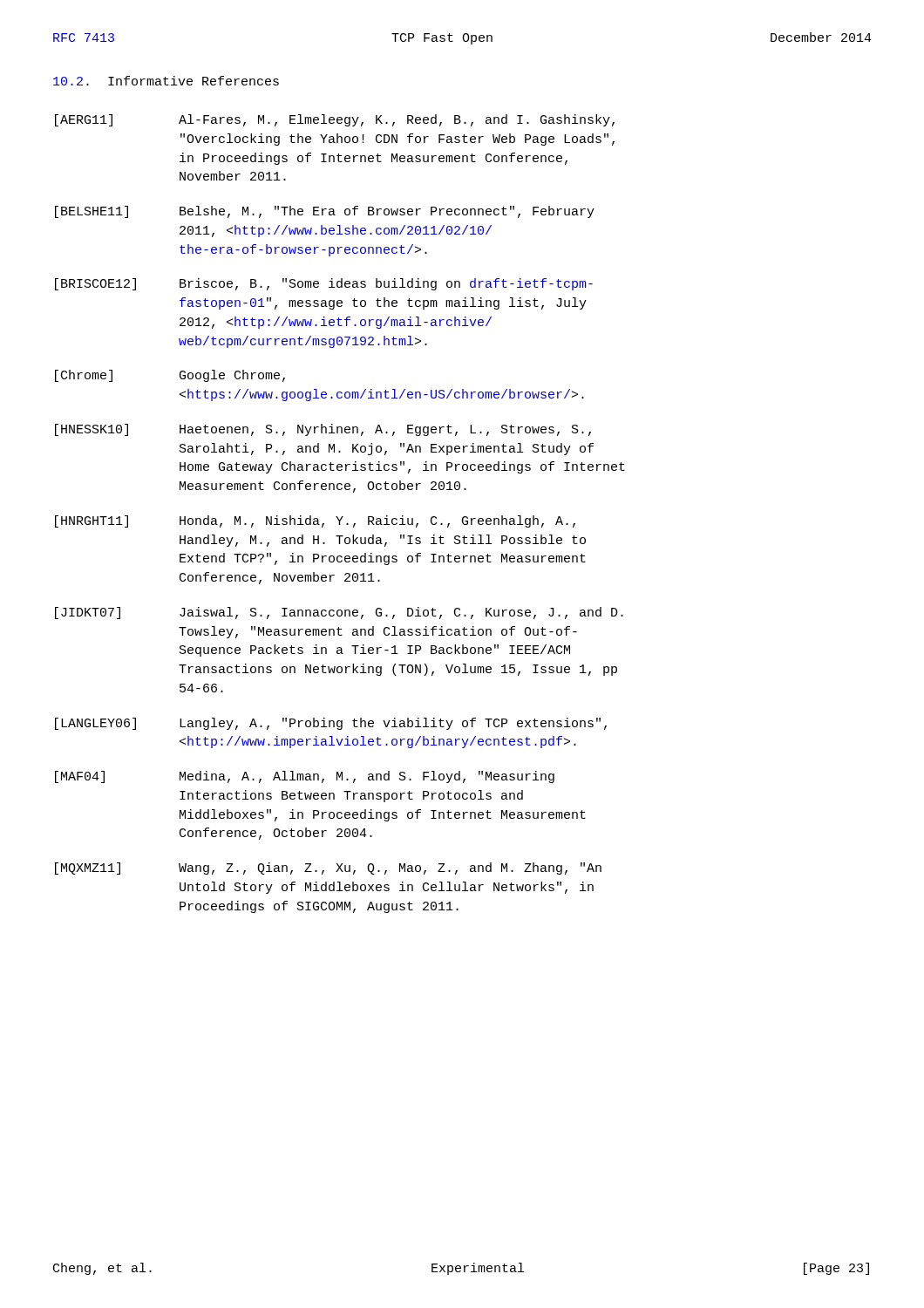
Task: Find the region starting "[JIDKT07] Jaiswal, S., Iannaccone,"
Action: click(x=462, y=651)
